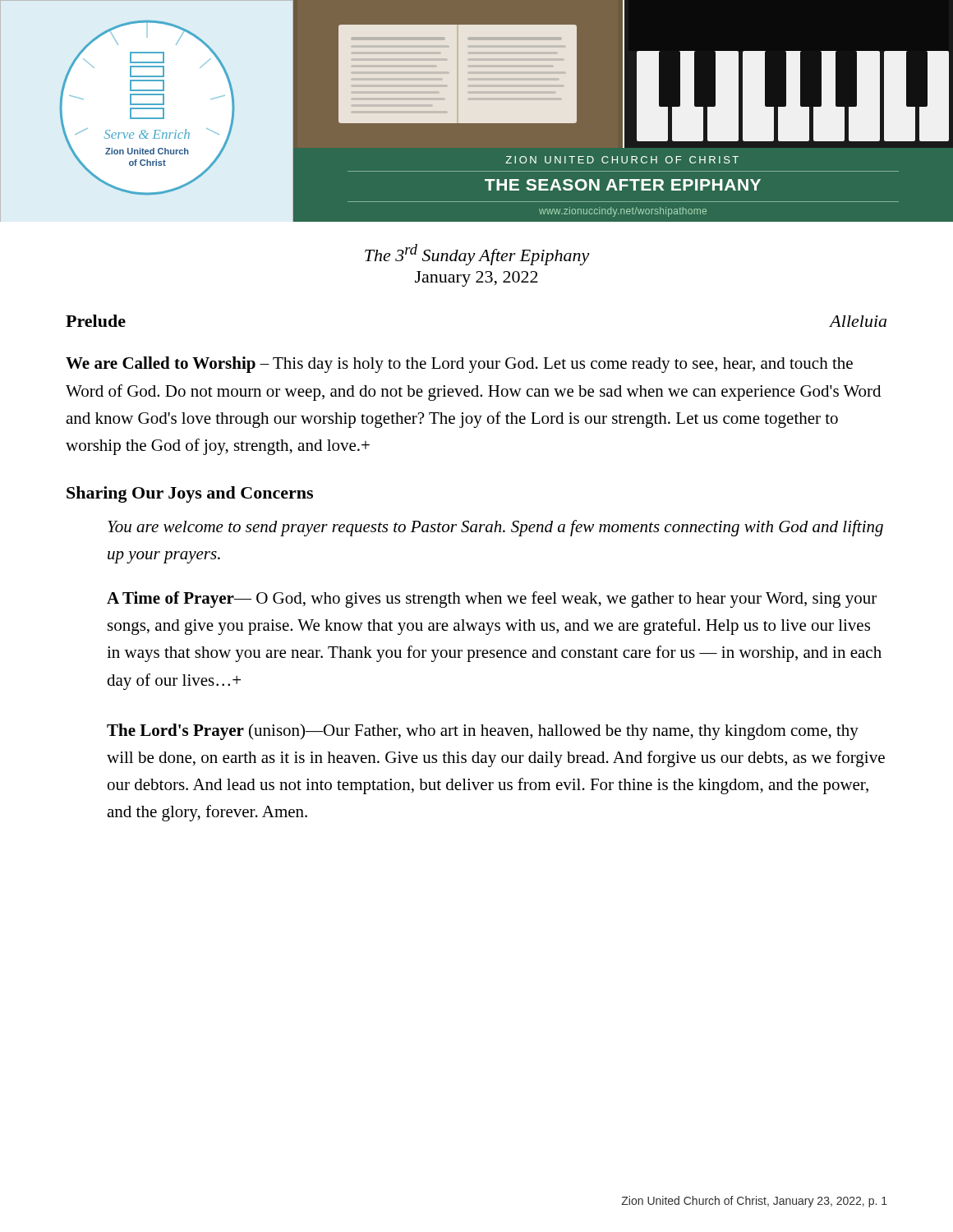Where is the passage that starts "The Lord's Prayer (unison)—Our Father,"?
Viewport: 953px width, 1232px height.
click(496, 771)
